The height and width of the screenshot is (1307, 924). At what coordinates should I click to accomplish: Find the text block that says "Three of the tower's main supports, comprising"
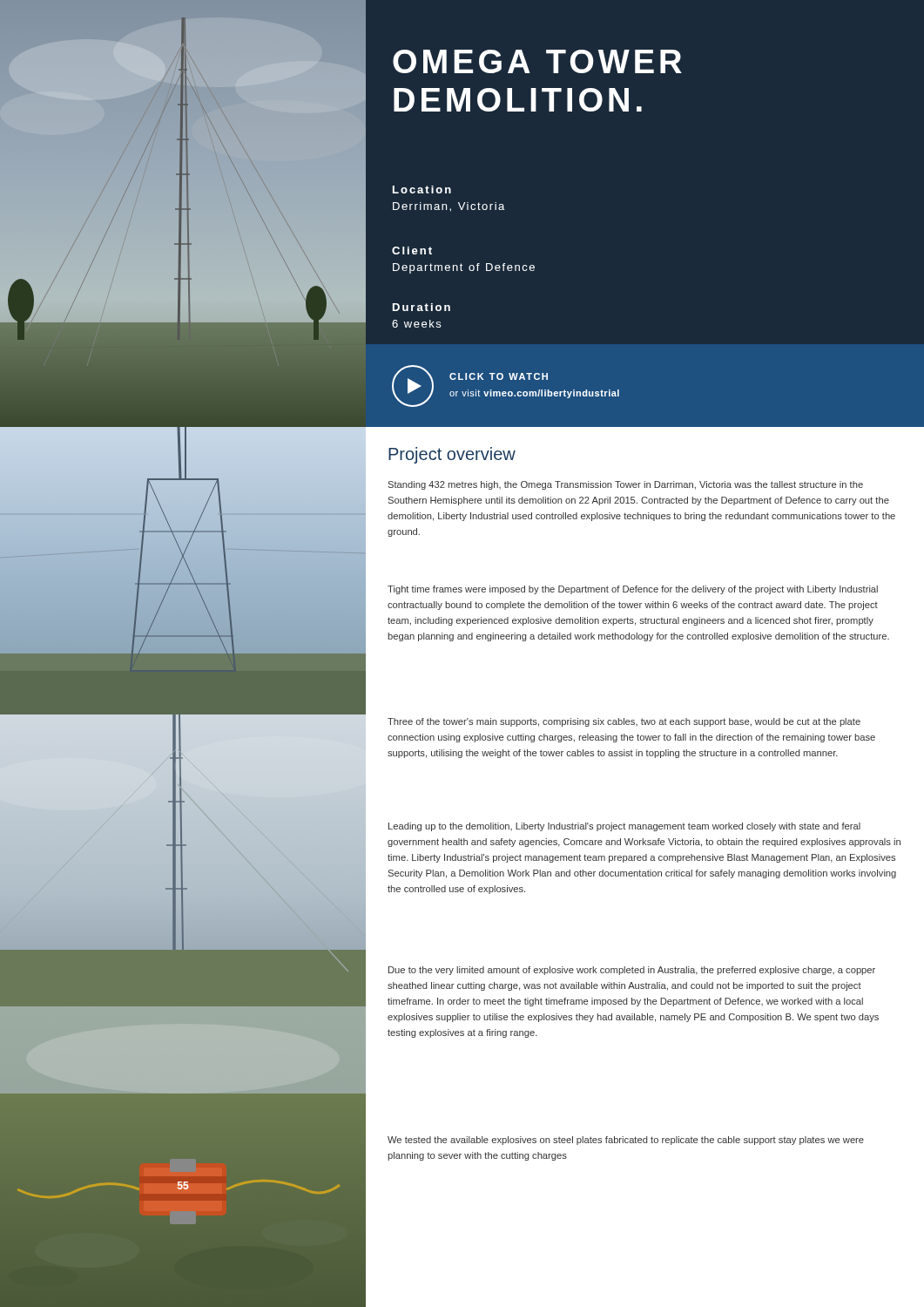pyautogui.click(x=632, y=737)
